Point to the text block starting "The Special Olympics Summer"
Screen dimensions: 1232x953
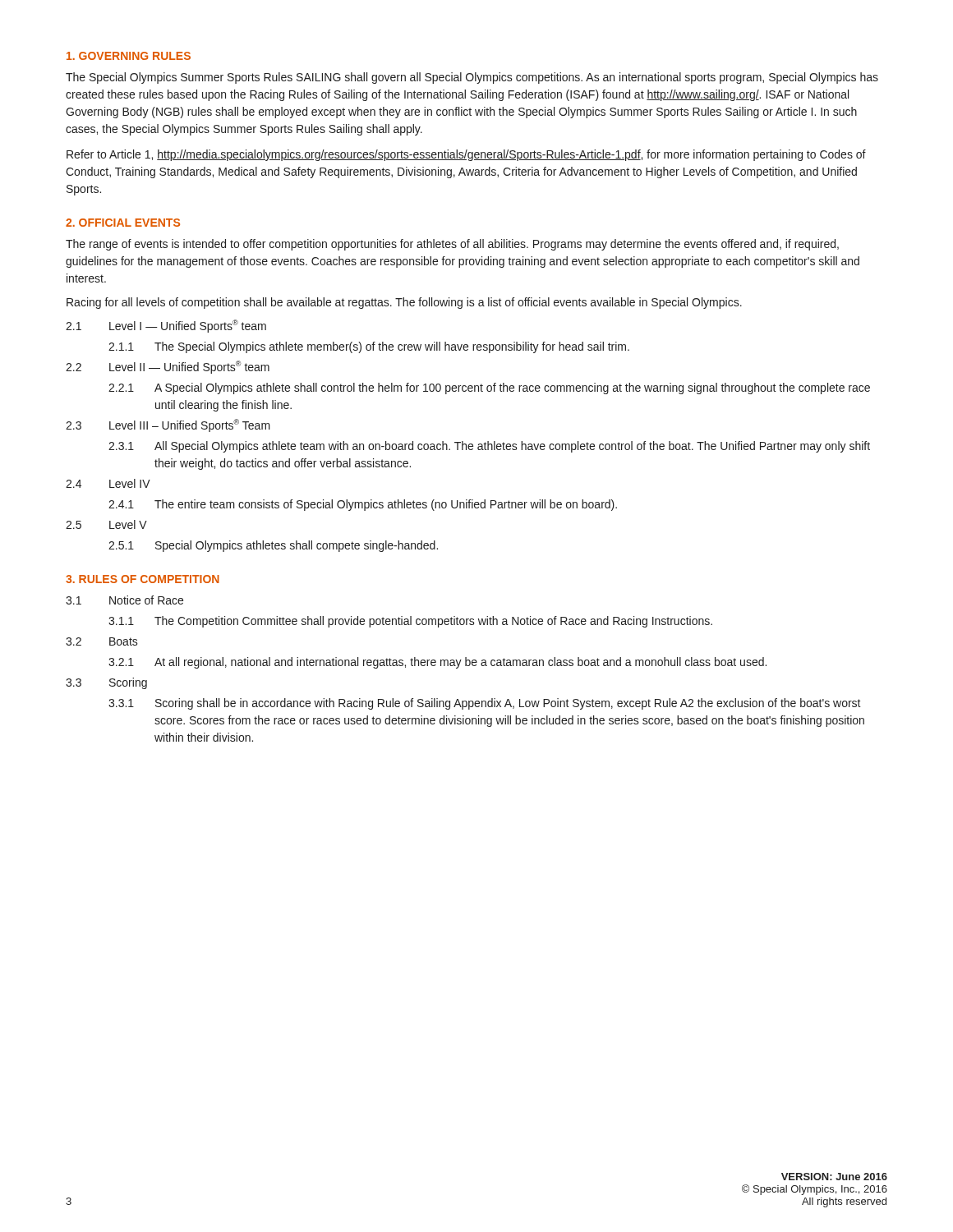[476, 103]
